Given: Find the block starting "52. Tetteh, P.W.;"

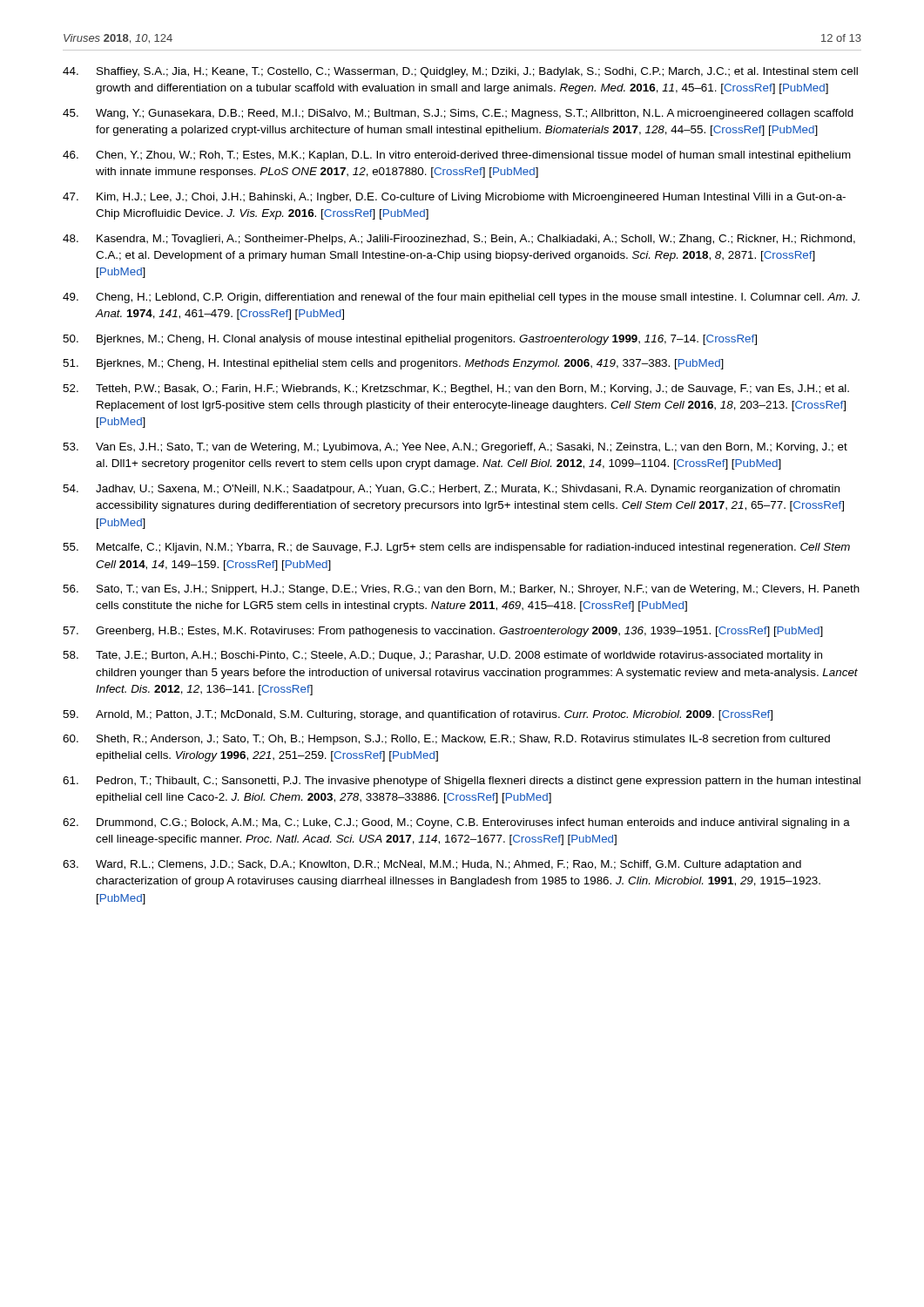Looking at the screenshot, I should pyautogui.click(x=462, y=405).
